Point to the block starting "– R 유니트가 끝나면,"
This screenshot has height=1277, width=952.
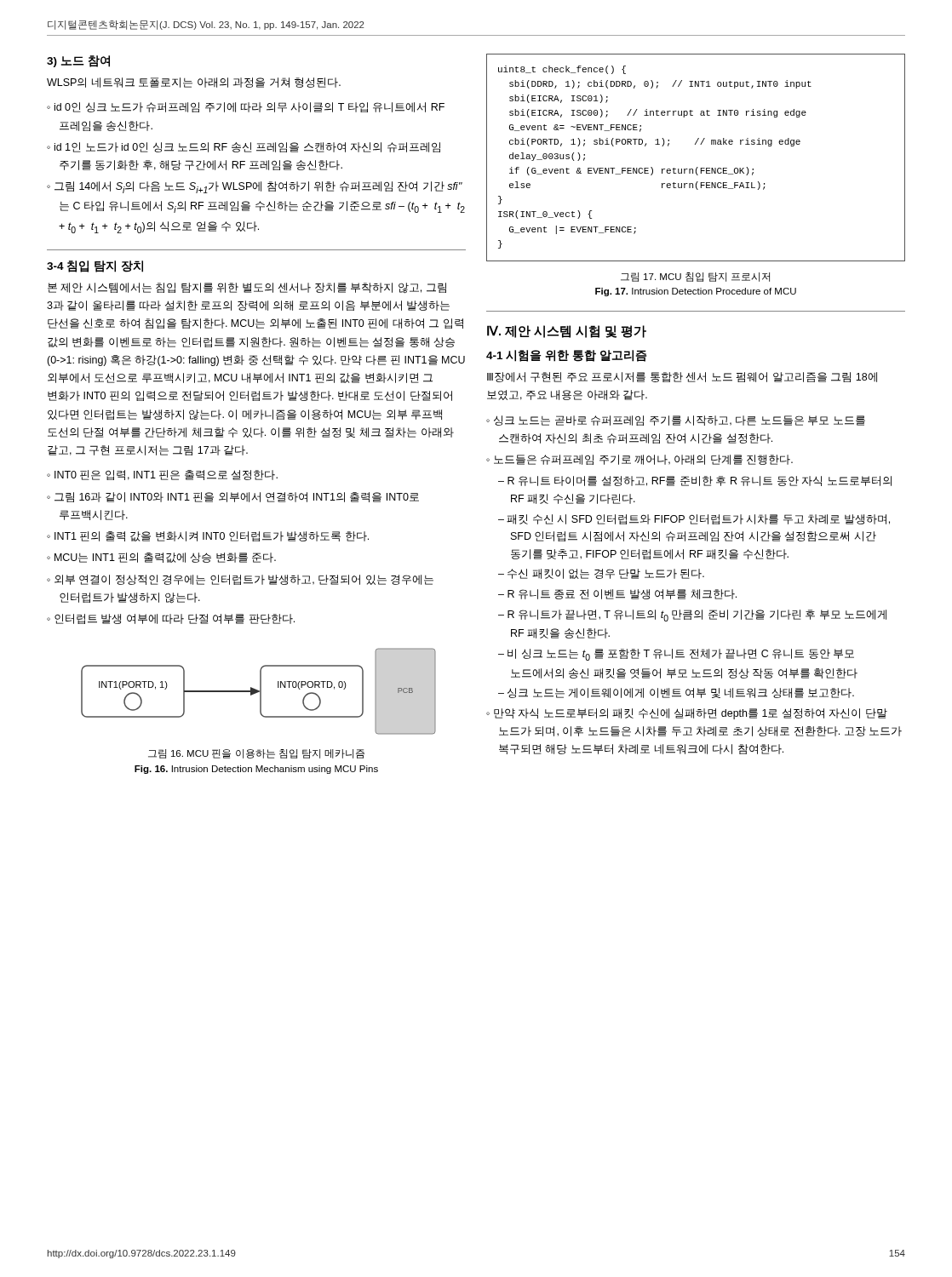point(693,624)
